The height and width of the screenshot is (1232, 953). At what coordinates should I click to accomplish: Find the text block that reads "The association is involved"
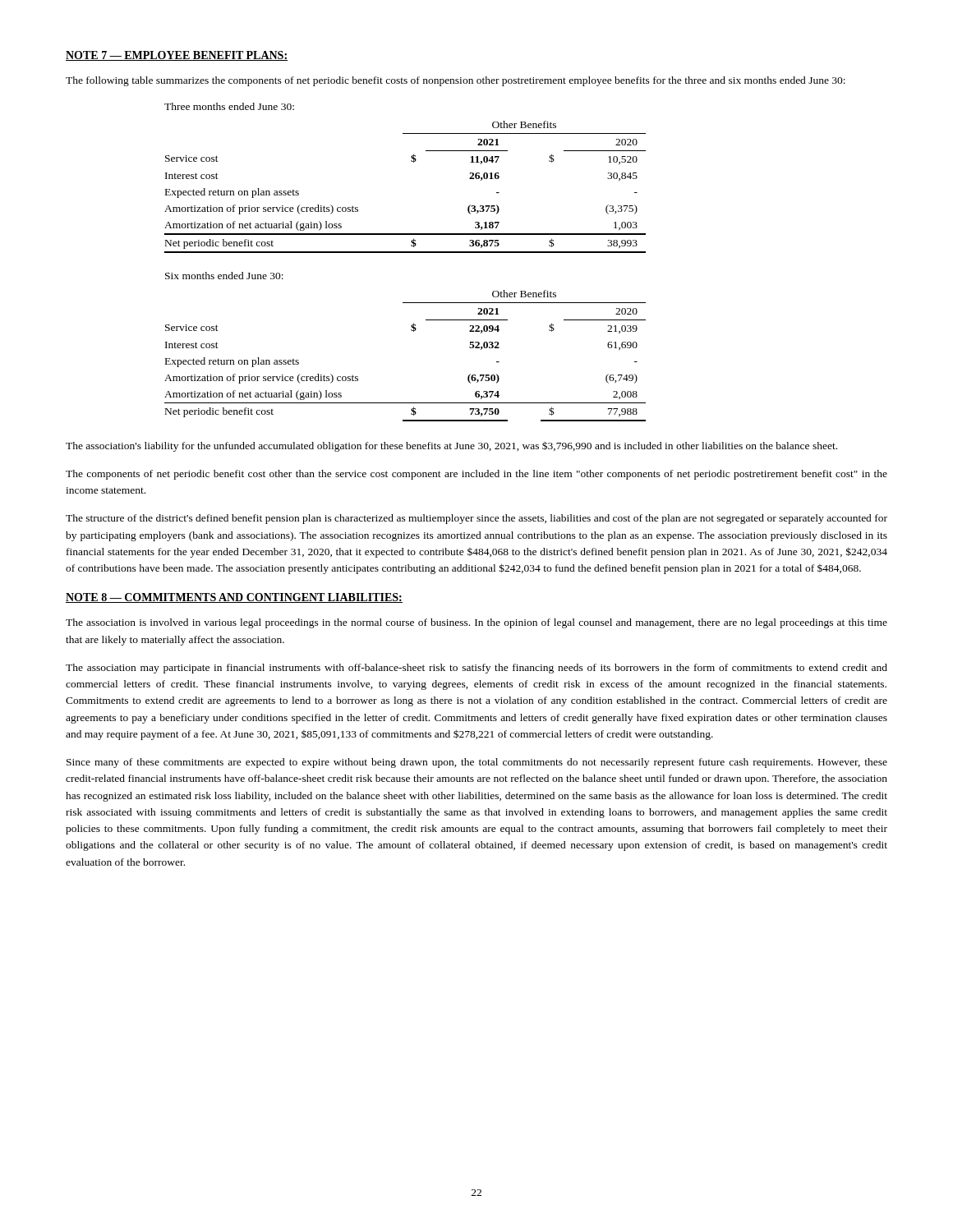click(476, 631)
